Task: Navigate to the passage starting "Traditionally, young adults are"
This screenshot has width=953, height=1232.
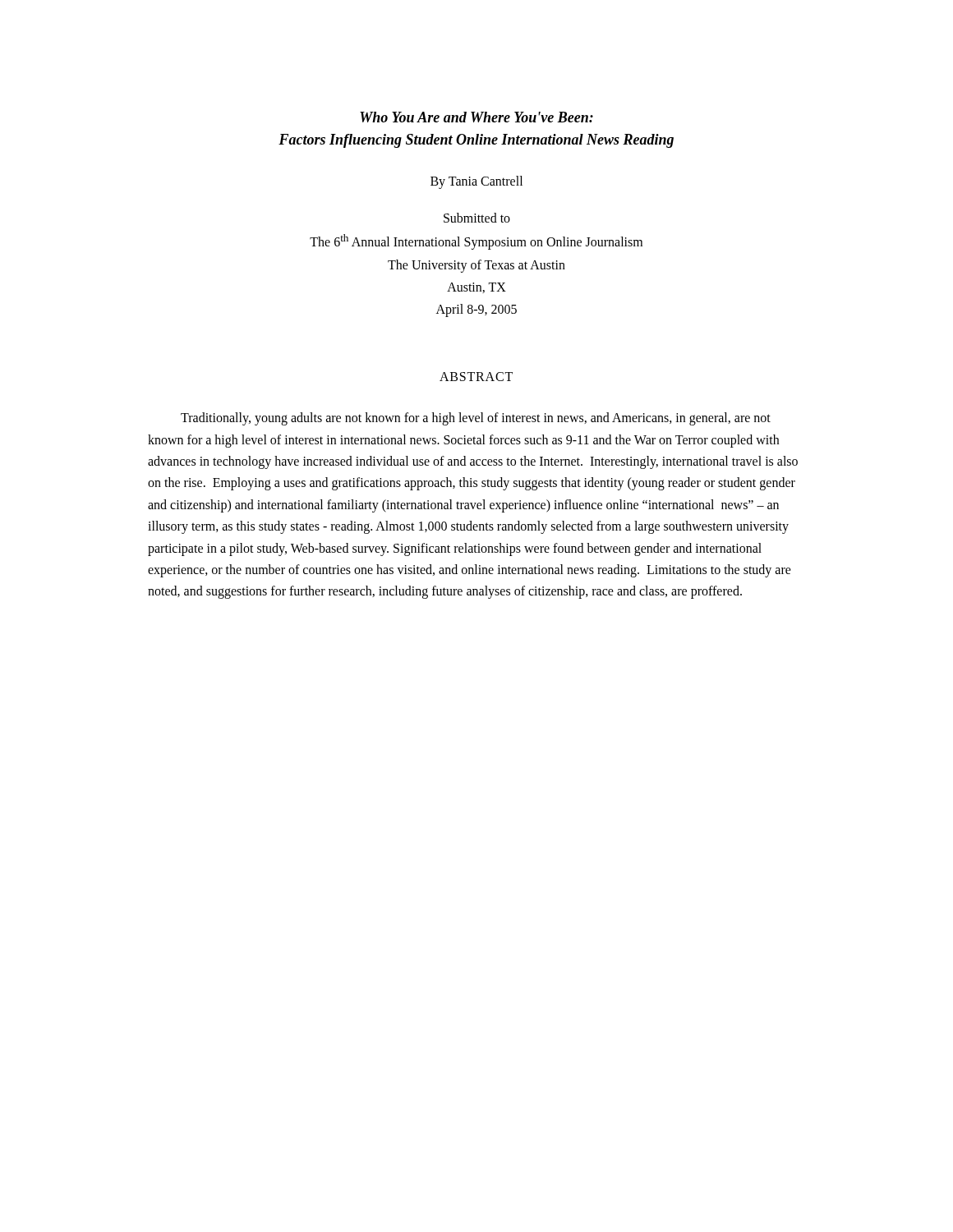Action: click(x=473, y=505)
